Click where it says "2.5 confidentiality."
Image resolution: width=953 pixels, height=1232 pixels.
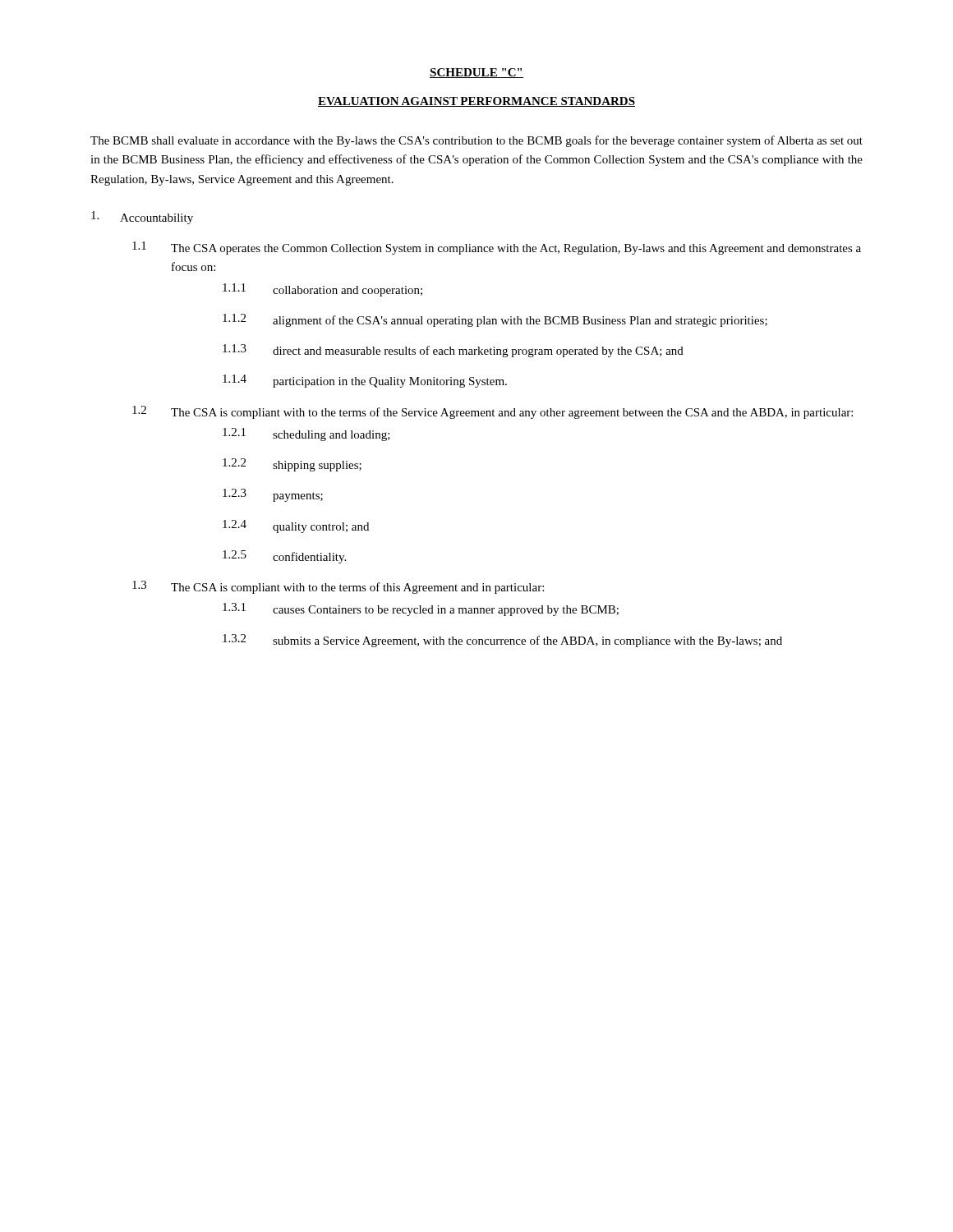coord(284,557)
